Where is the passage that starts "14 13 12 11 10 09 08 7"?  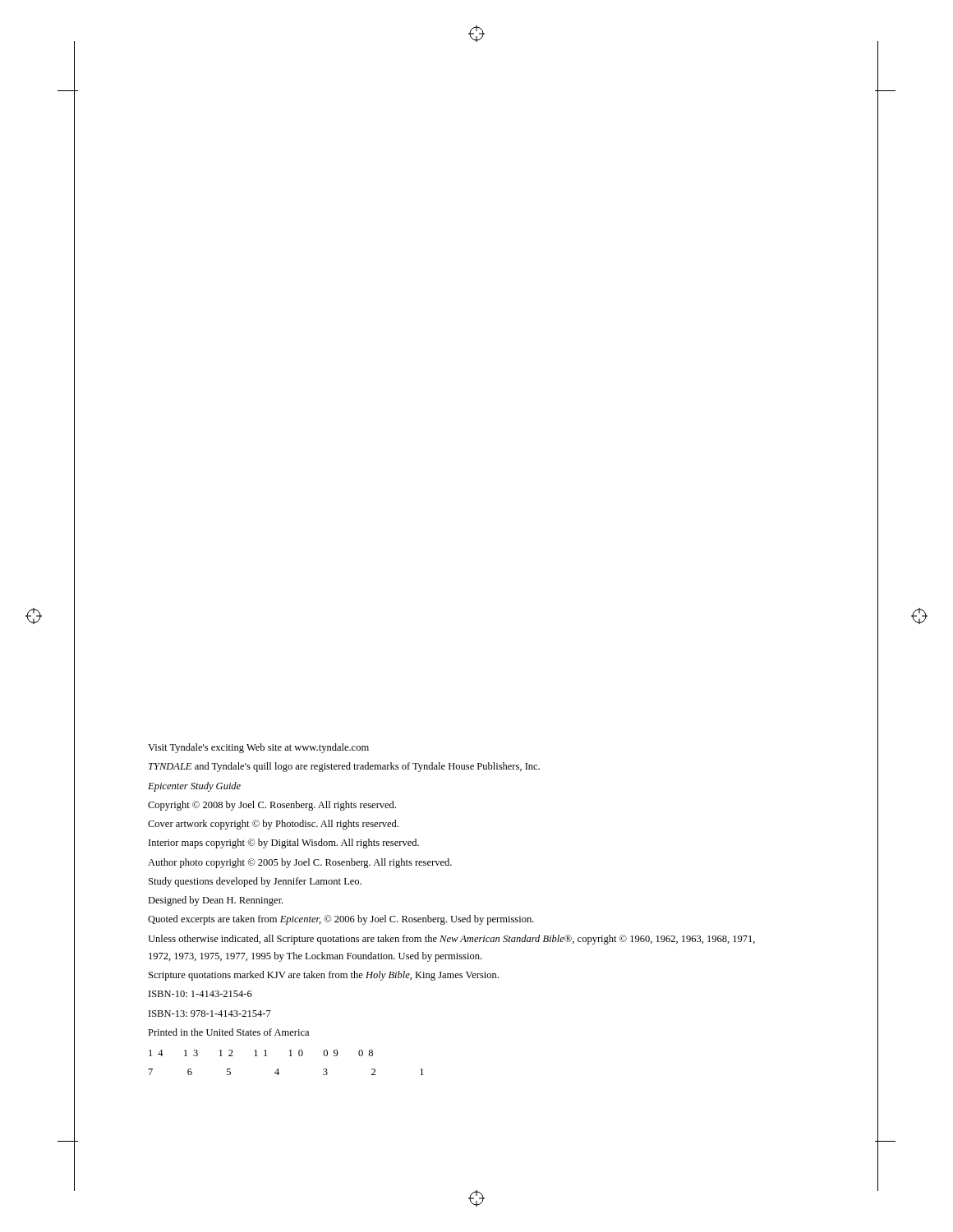tap(261, 1053)
